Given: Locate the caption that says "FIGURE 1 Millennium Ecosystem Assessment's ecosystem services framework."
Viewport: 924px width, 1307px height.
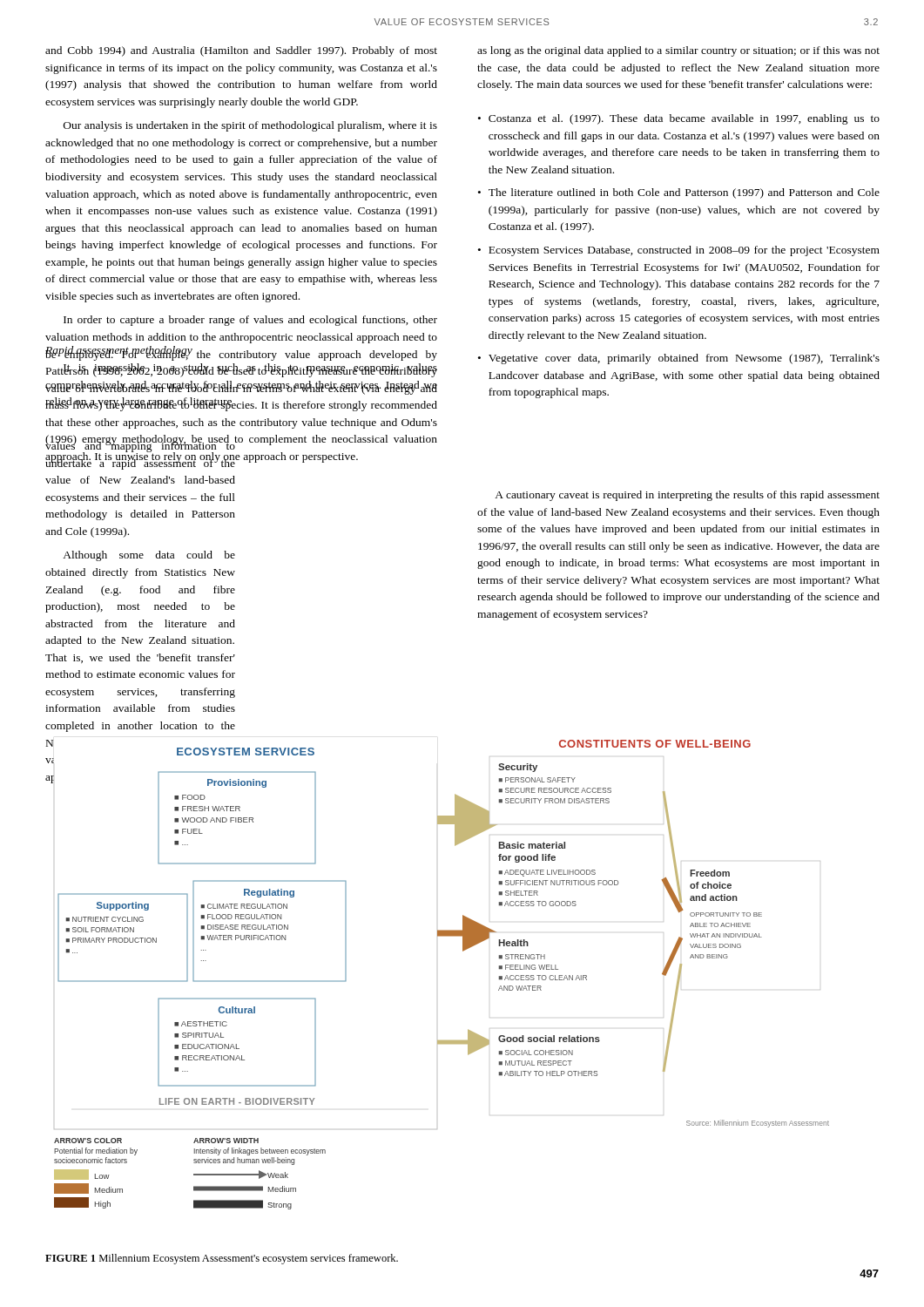Looking at the screenshot, I should (x=222, y=1258).
